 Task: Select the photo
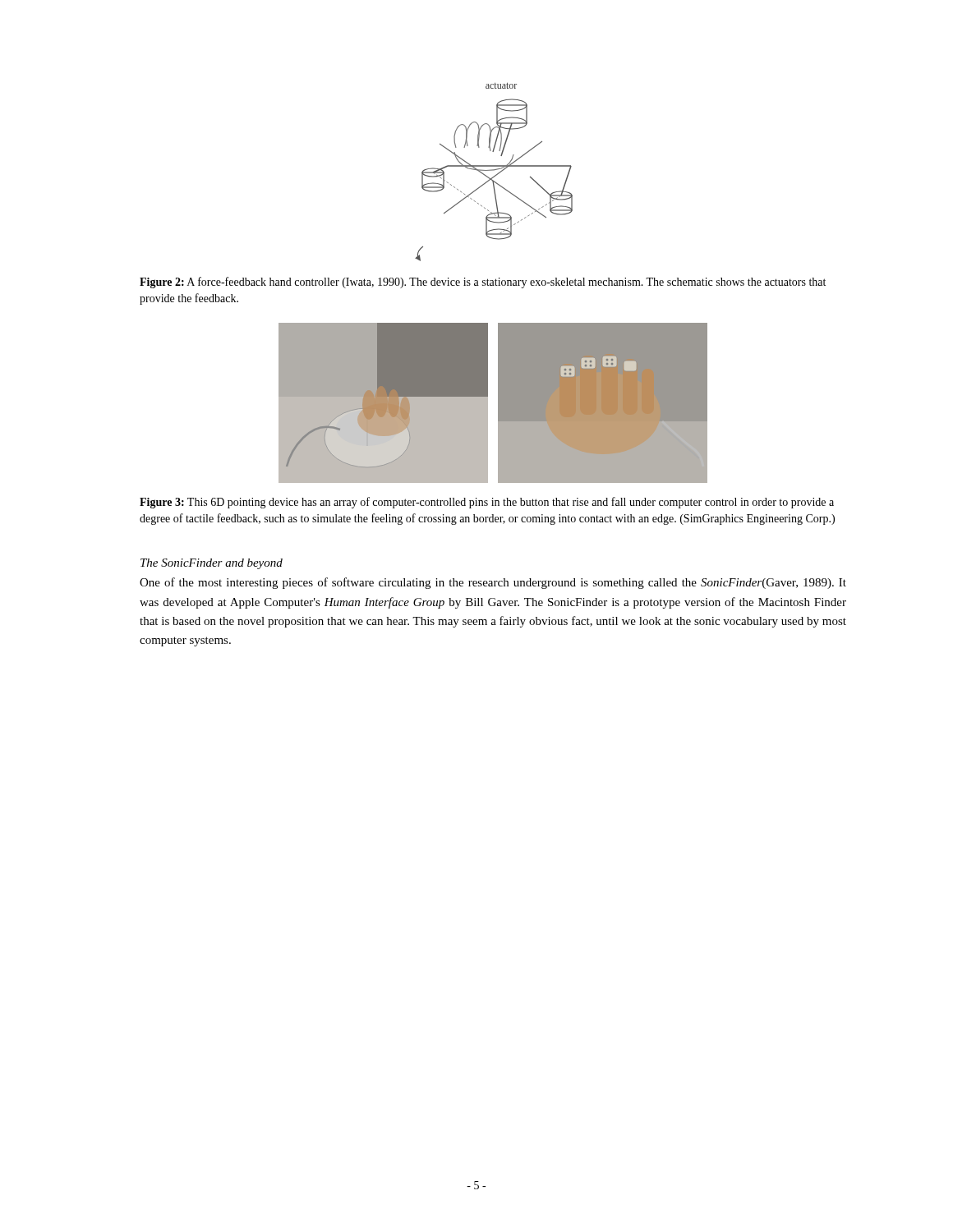click(493, 405)
